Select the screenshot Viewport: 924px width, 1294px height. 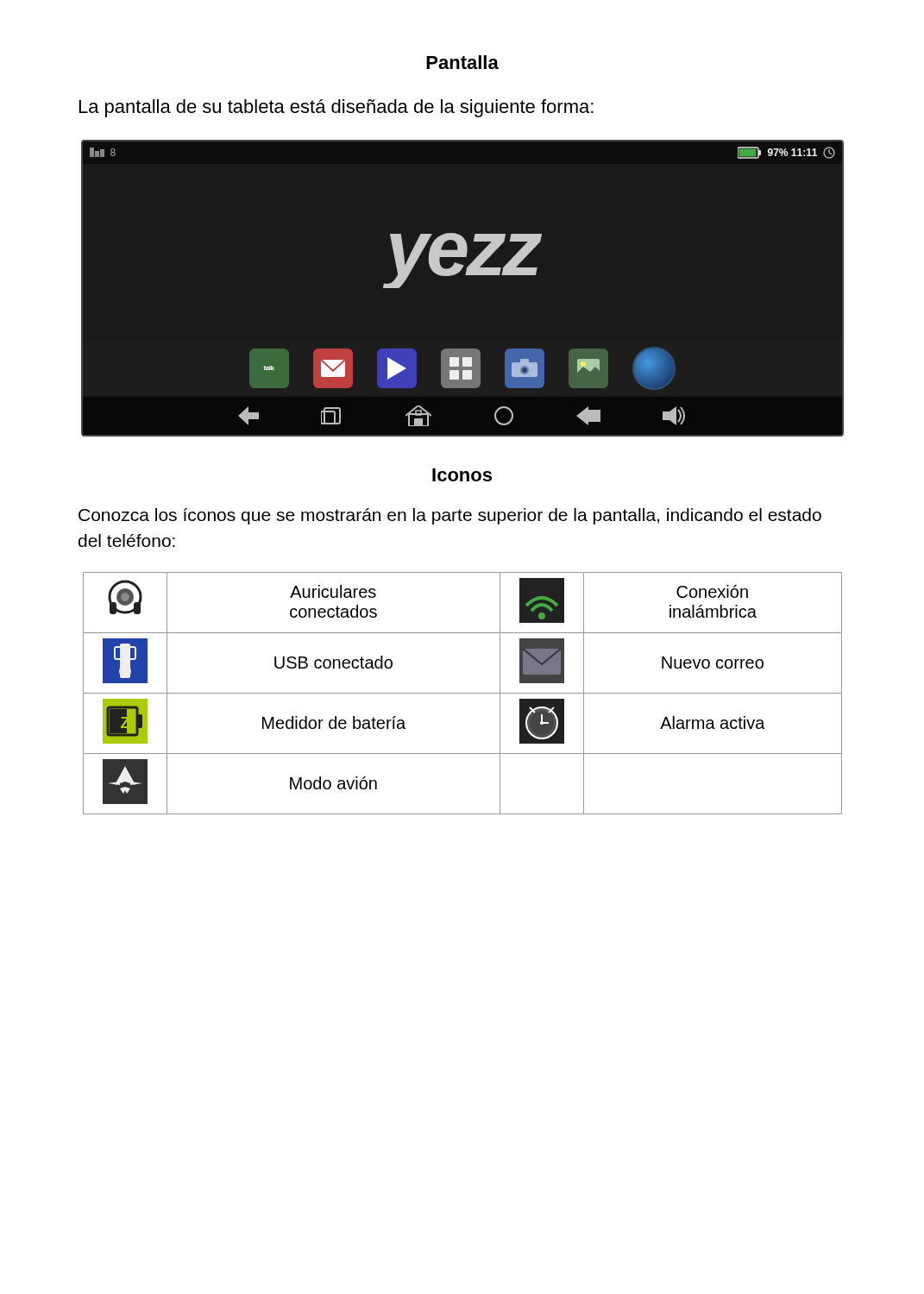point(462,288)
